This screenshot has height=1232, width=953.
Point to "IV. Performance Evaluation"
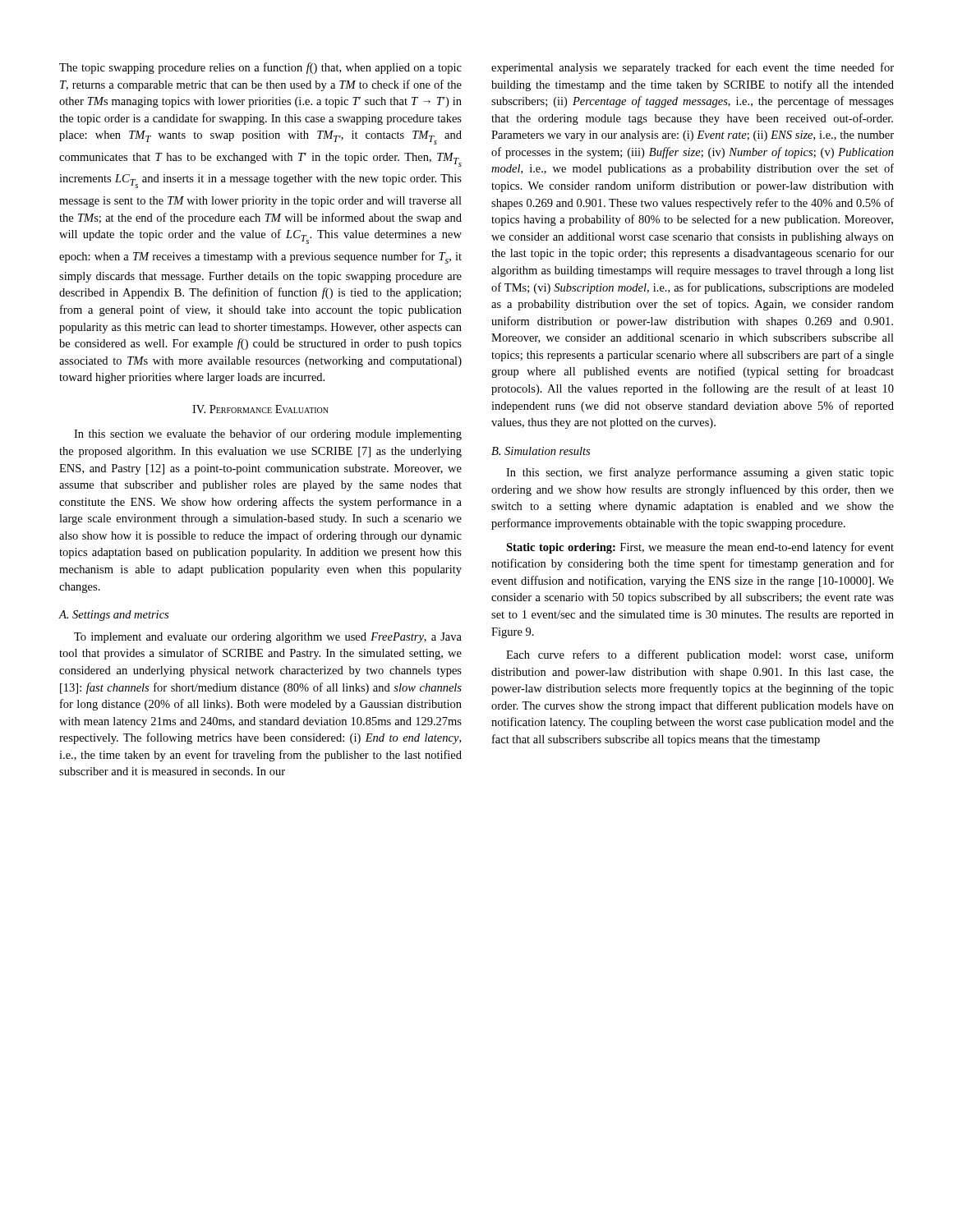260,409
